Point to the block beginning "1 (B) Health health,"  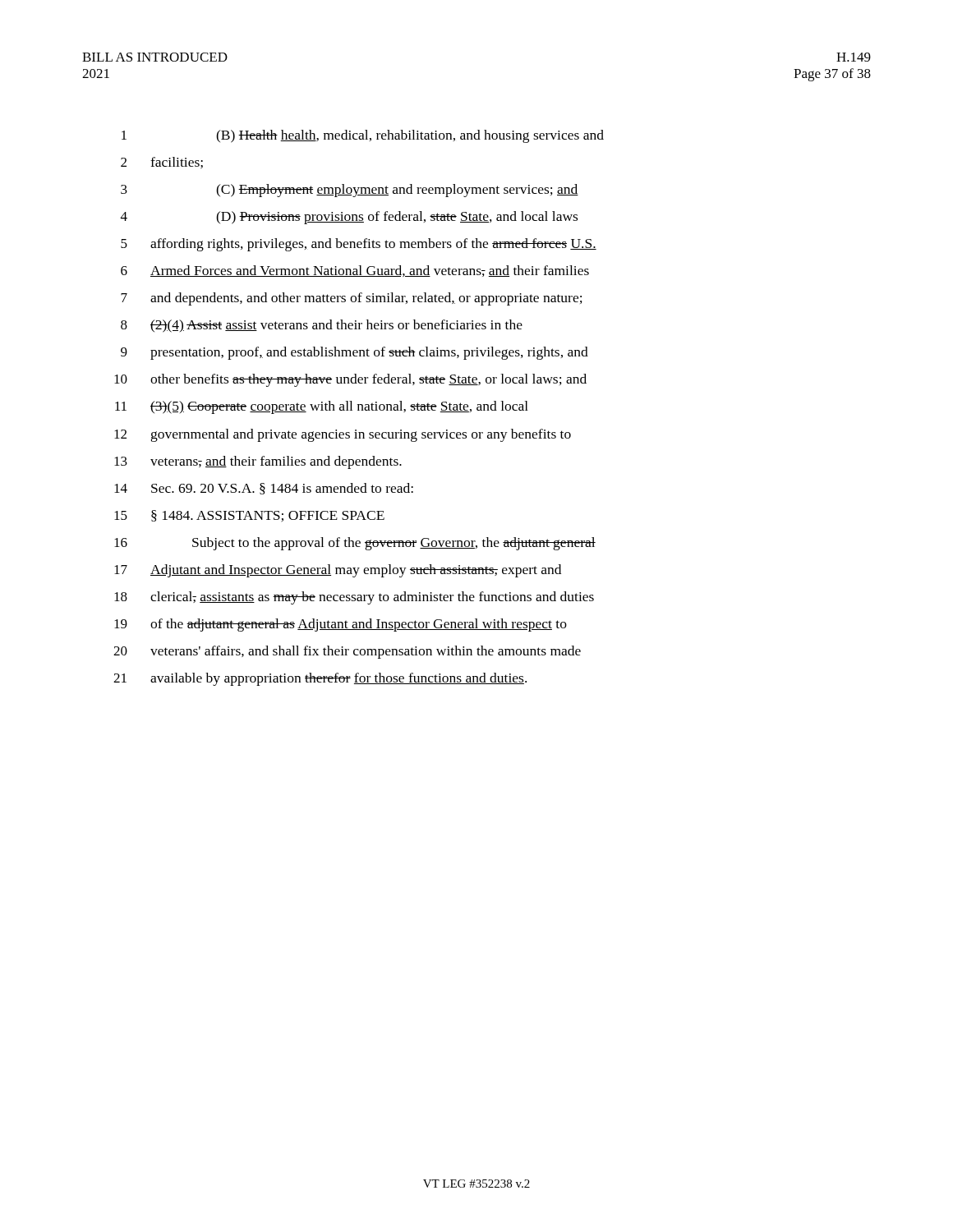point(476,135)
